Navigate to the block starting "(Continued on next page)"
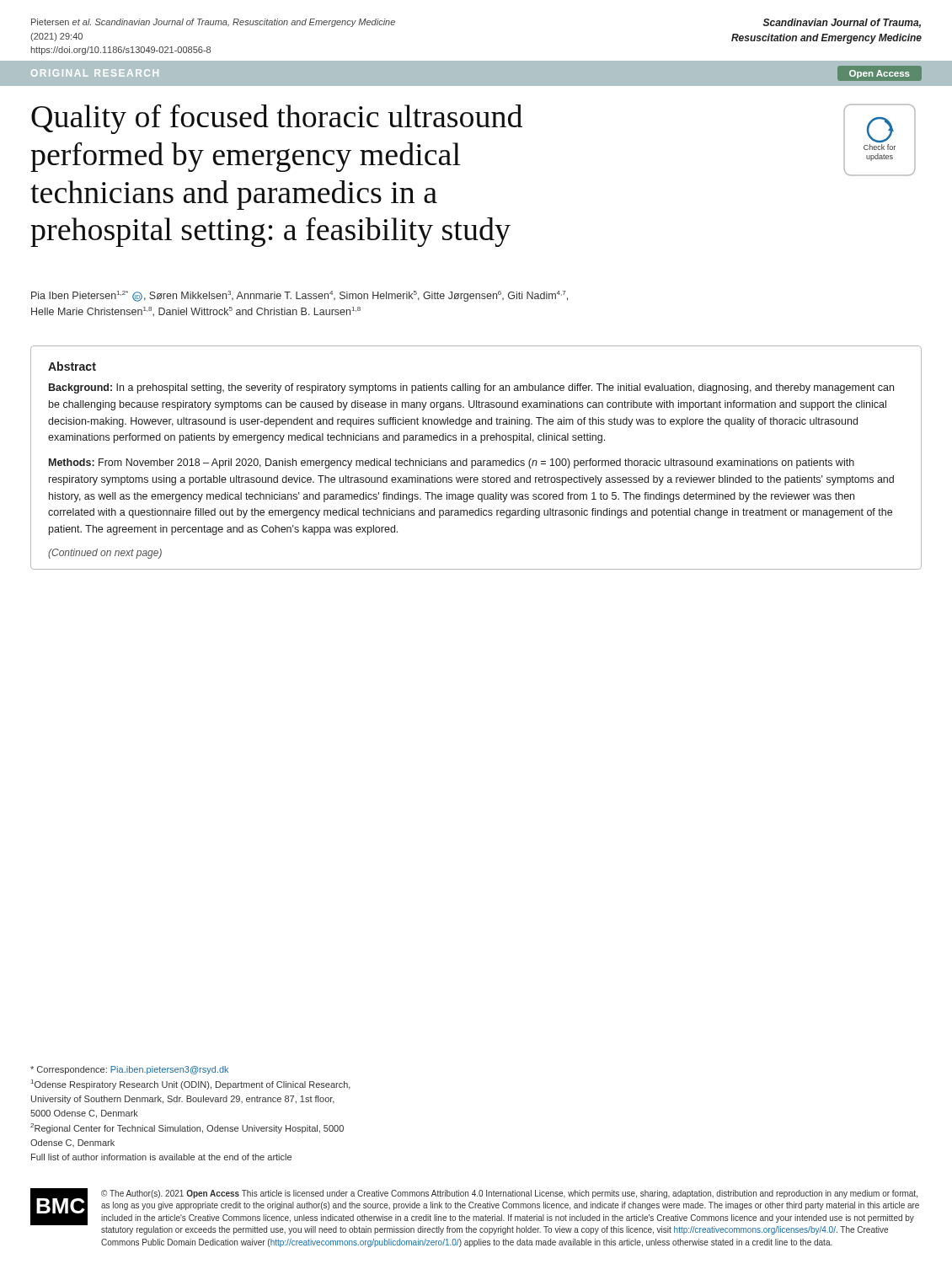The width and height of the screenshot is (952, 1264). coord(105,553)
